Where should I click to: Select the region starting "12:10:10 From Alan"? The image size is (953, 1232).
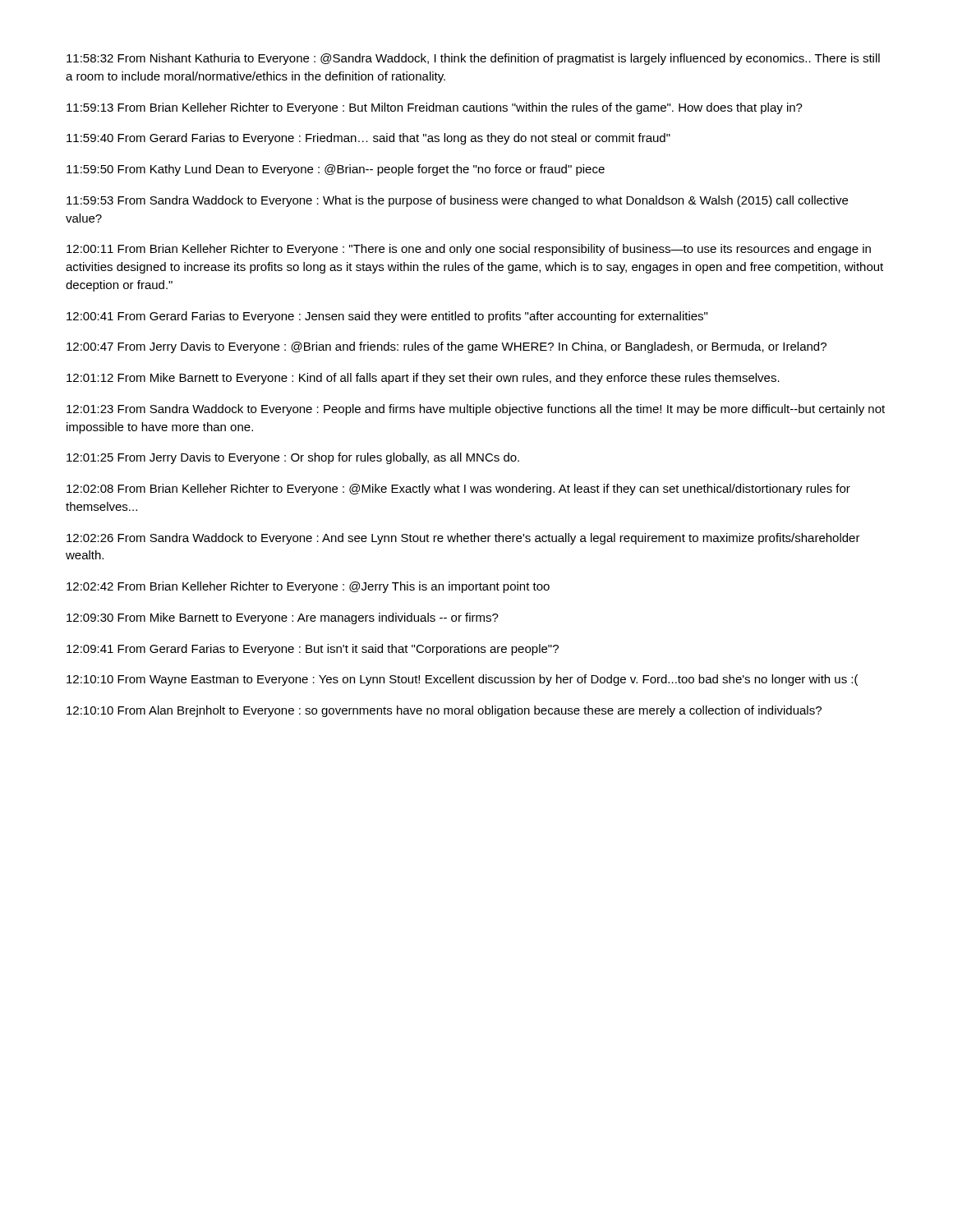(x=444, y=710)
